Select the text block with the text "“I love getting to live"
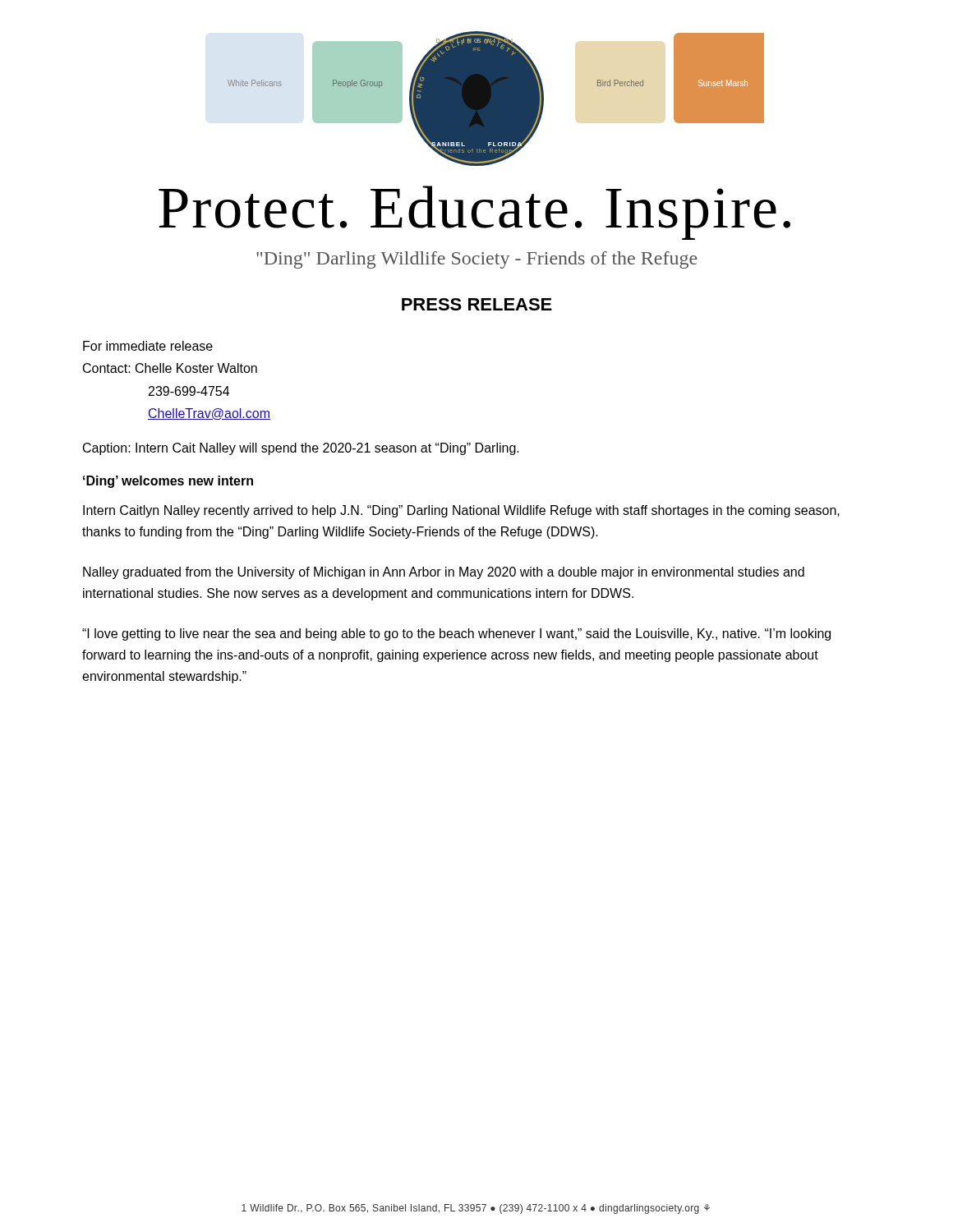Screen dimensions: 1232x953 (x=457, y=655)
